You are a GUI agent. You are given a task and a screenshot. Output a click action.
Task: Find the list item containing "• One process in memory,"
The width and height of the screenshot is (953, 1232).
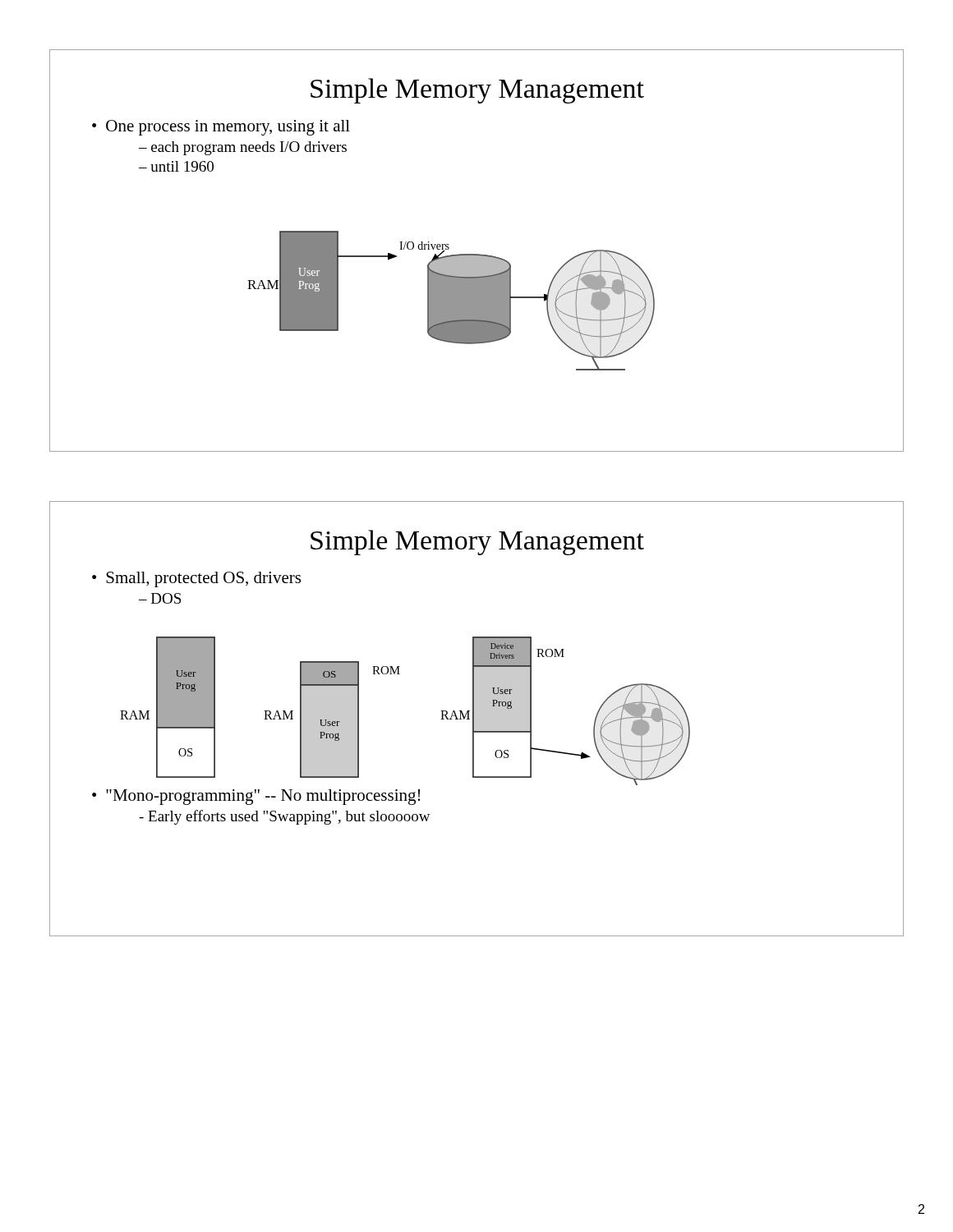[x=221, y=126]
